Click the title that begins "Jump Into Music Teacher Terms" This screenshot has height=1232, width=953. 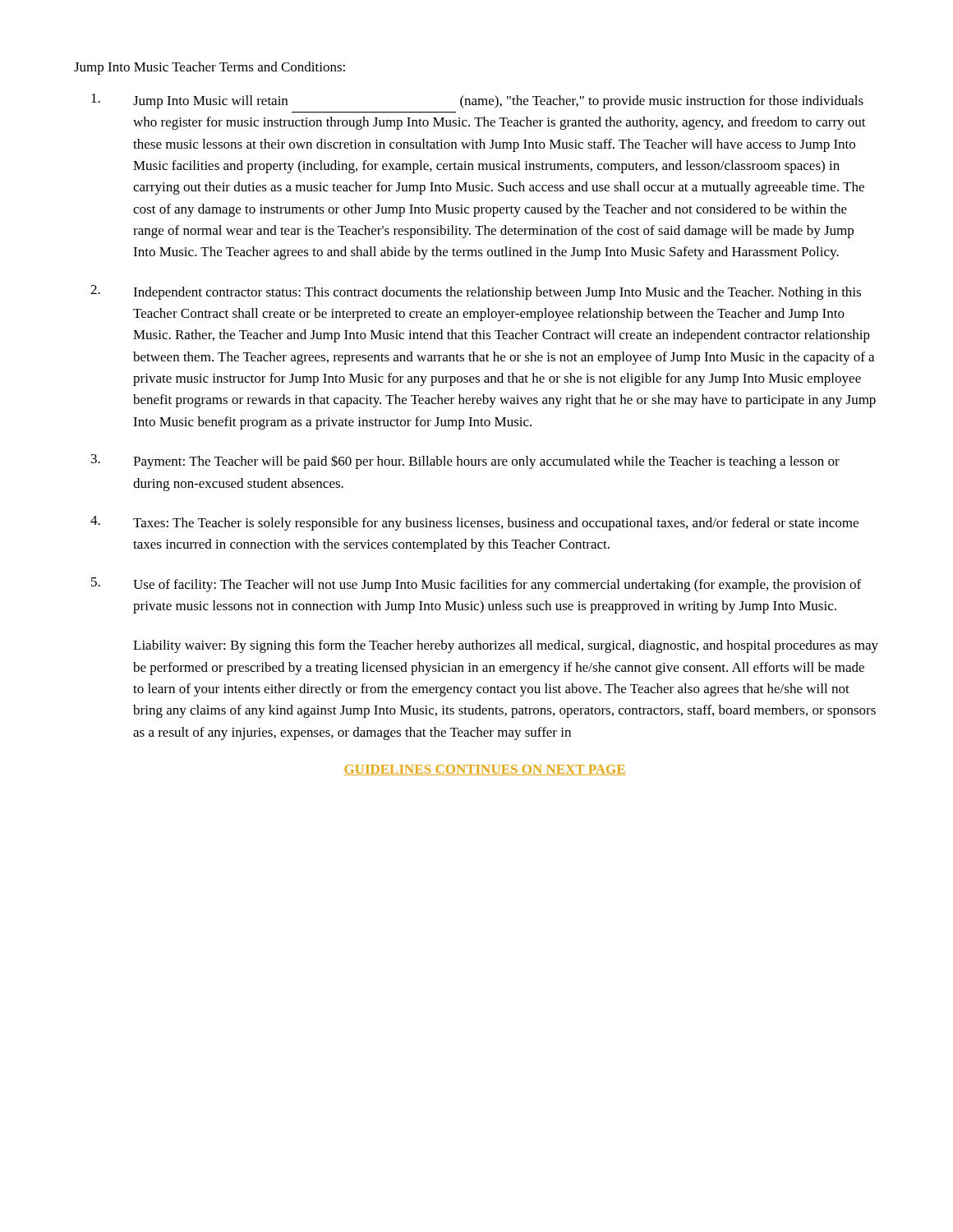click(x=210, y=67)
